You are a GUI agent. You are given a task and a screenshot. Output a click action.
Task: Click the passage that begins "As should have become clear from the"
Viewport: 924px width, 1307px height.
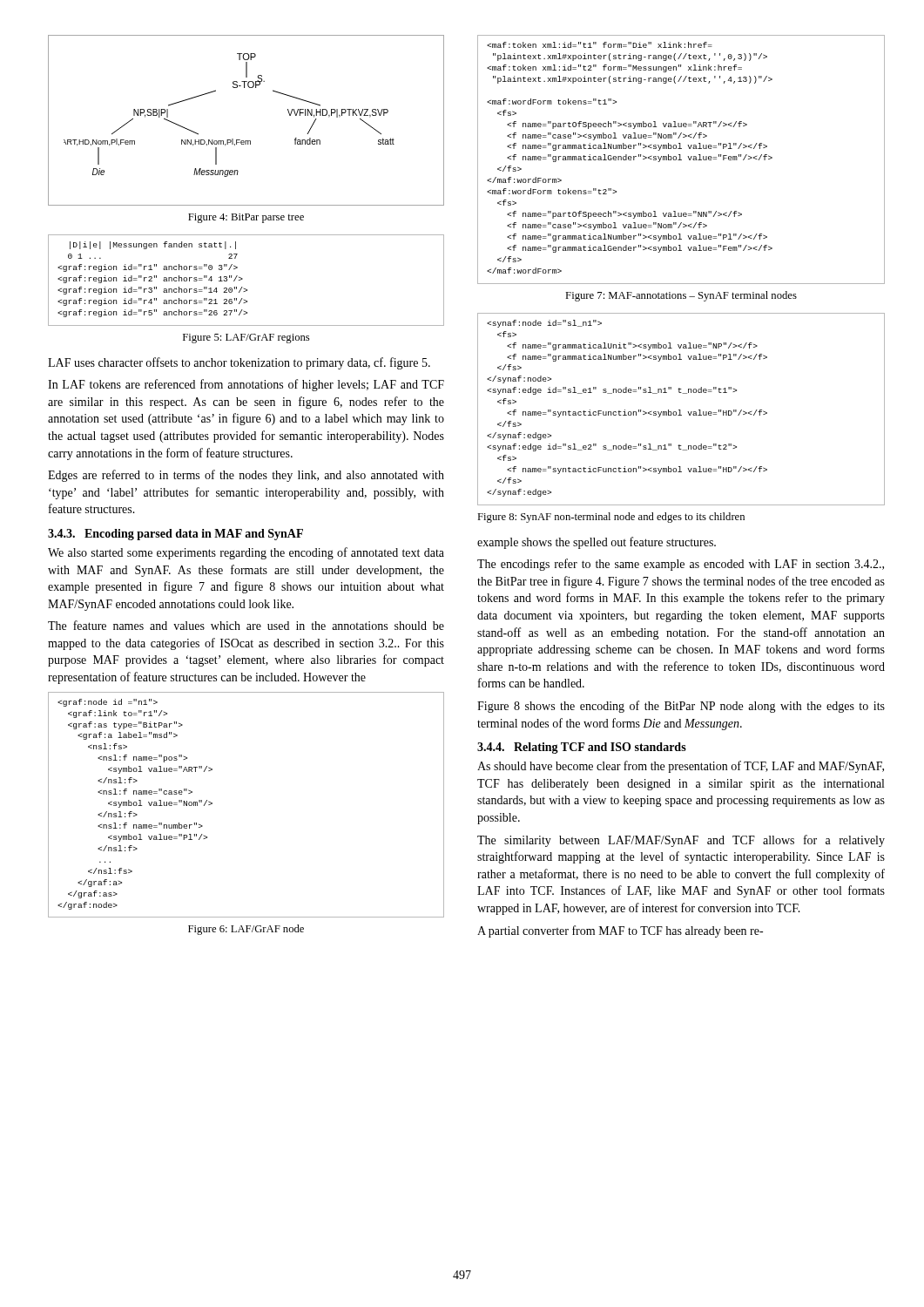tap(681, 792)
